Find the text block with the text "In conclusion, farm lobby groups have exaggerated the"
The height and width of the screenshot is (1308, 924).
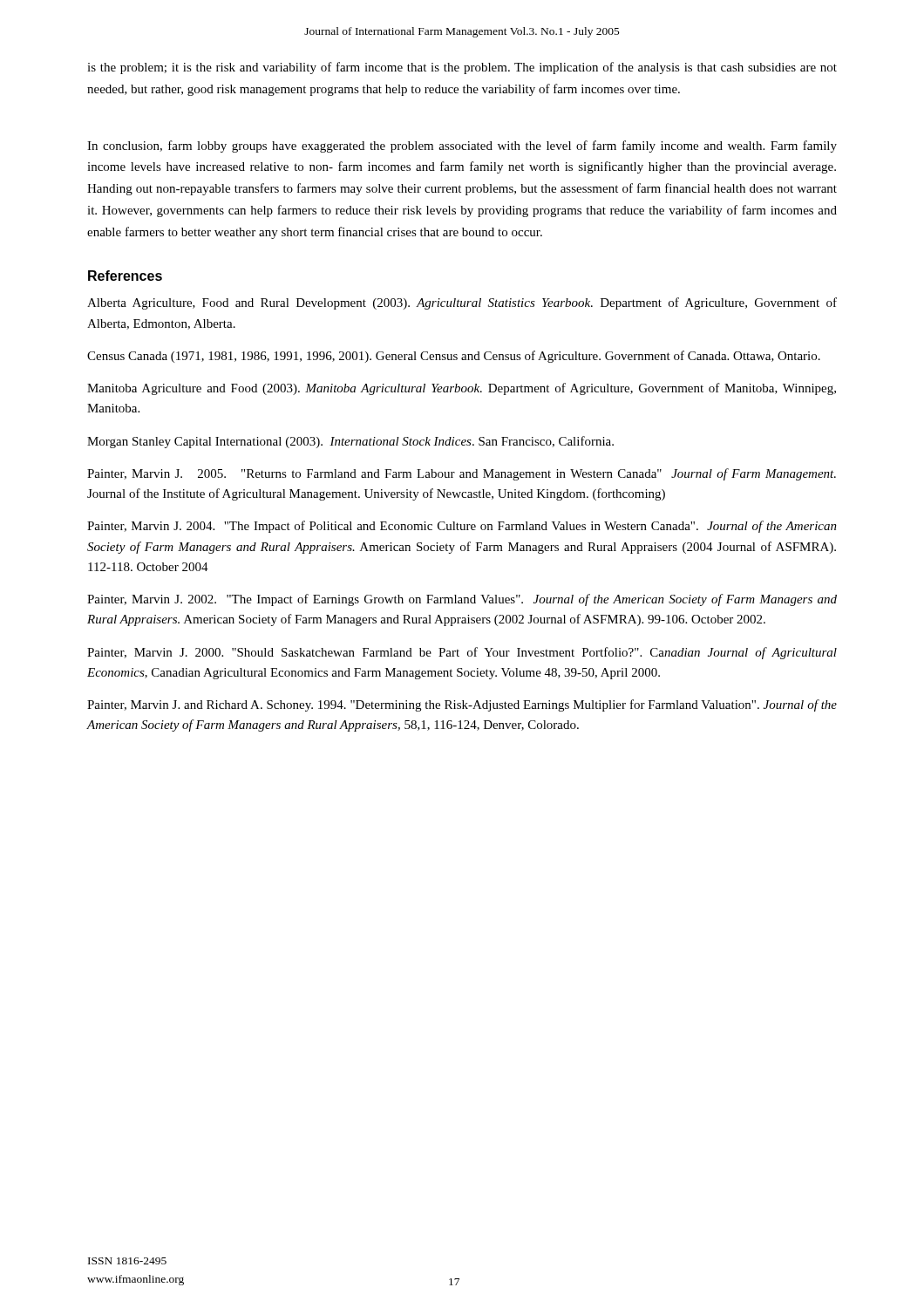click(x=462, y=188)
